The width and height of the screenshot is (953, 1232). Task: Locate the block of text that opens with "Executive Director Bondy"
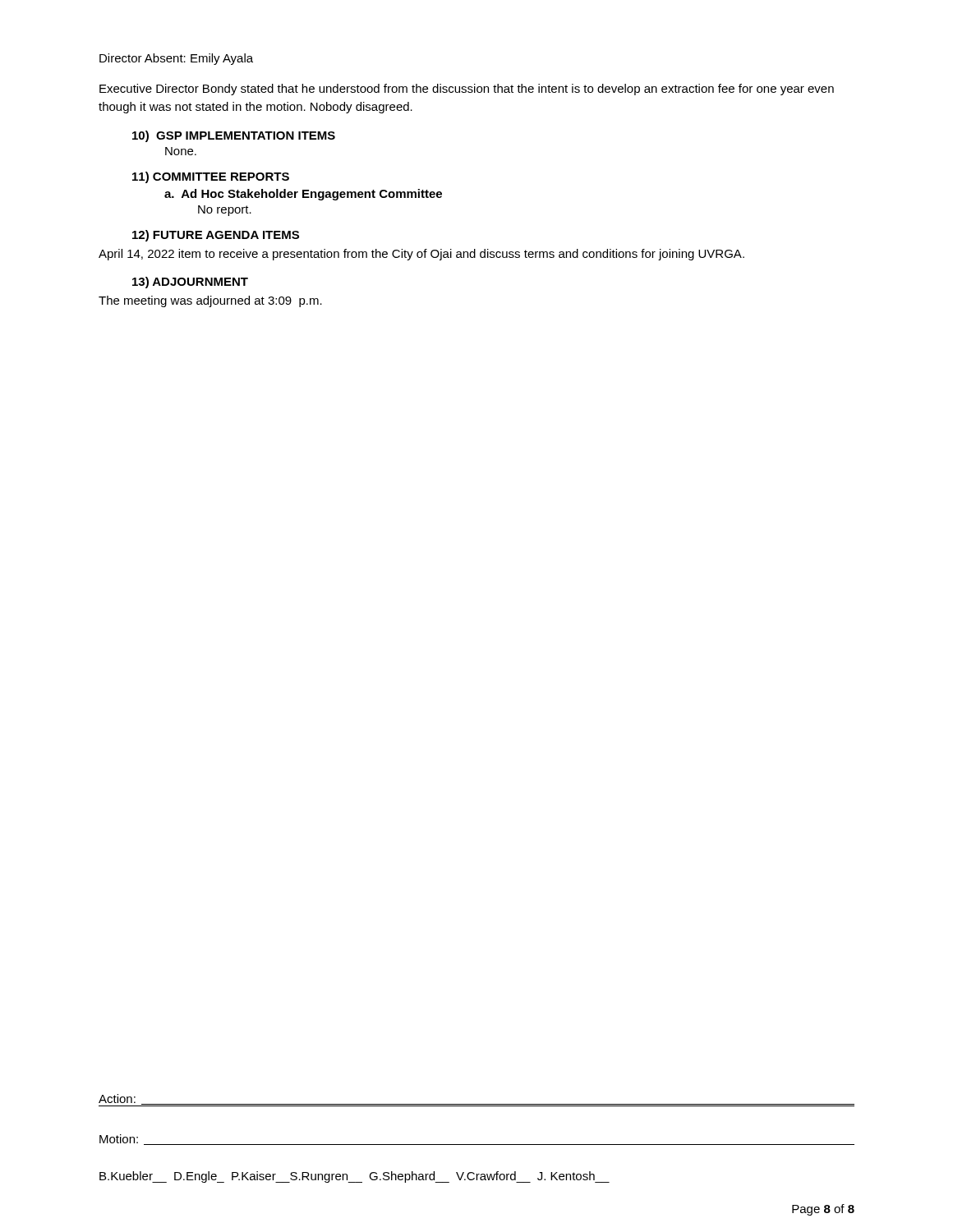pos(466,97)
